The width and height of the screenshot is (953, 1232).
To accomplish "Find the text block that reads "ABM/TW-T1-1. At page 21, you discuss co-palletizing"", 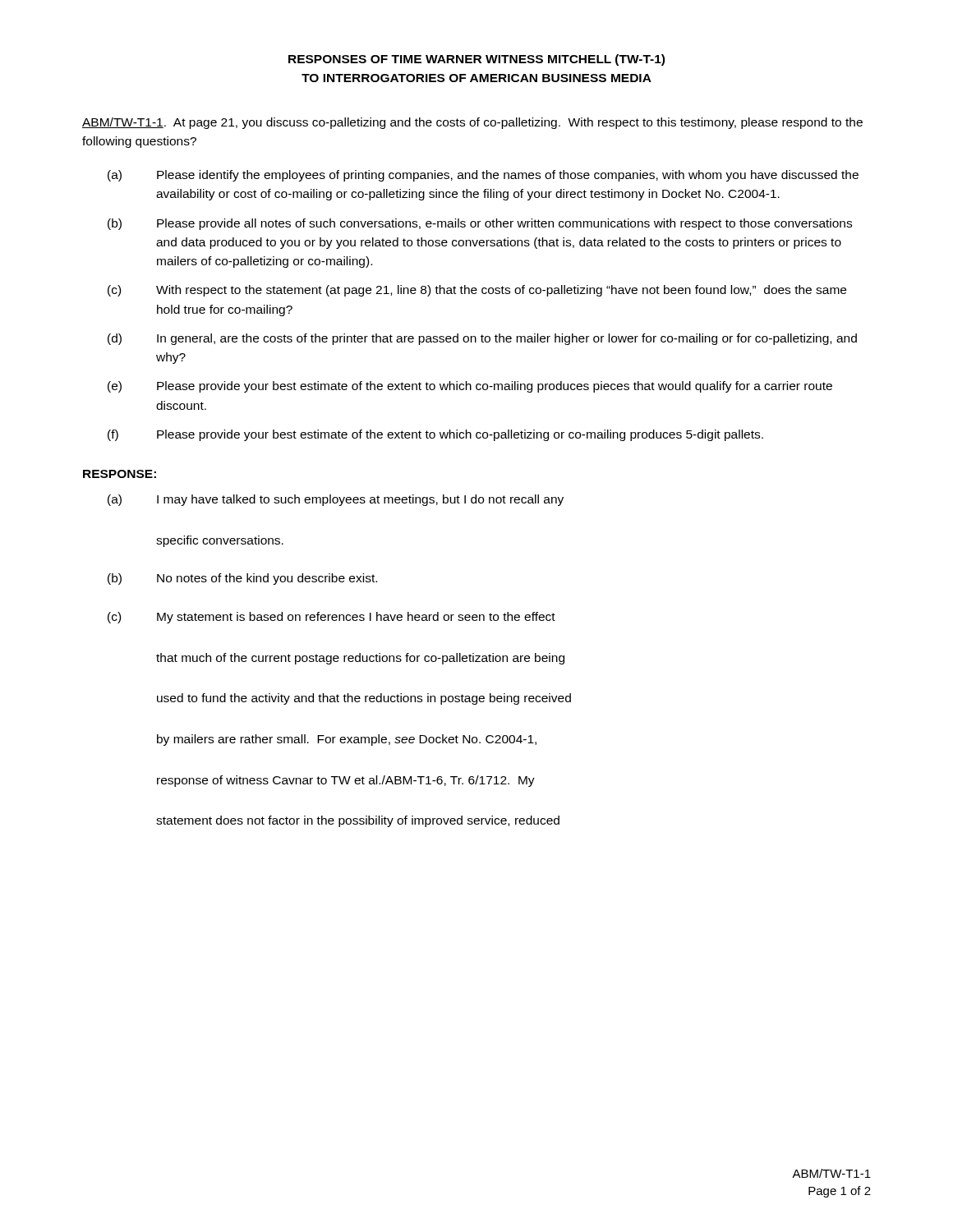I will (473, 131).
